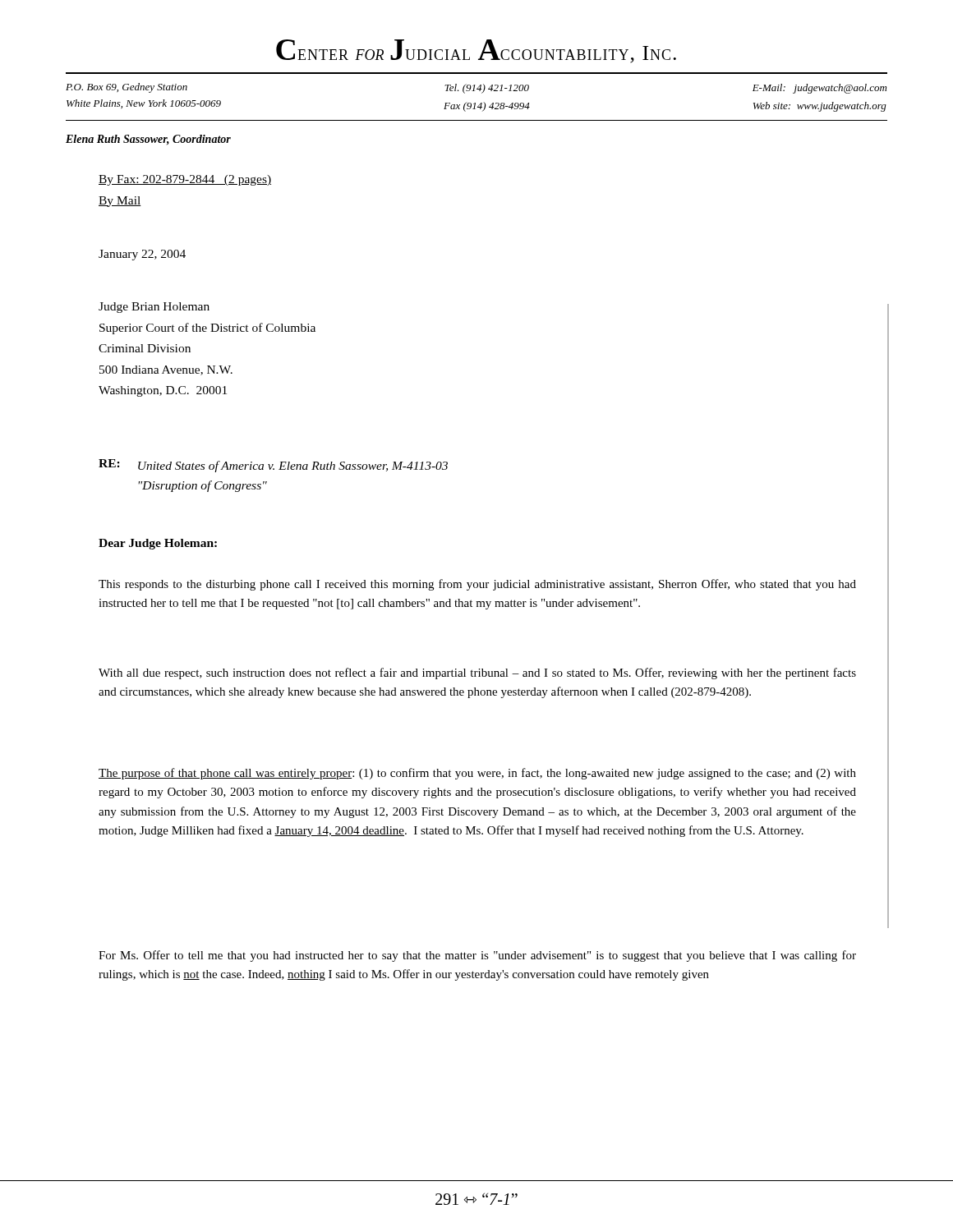Click the passage that begins "With all due"
Screen dimensions: 1232x953
[477, 682]
